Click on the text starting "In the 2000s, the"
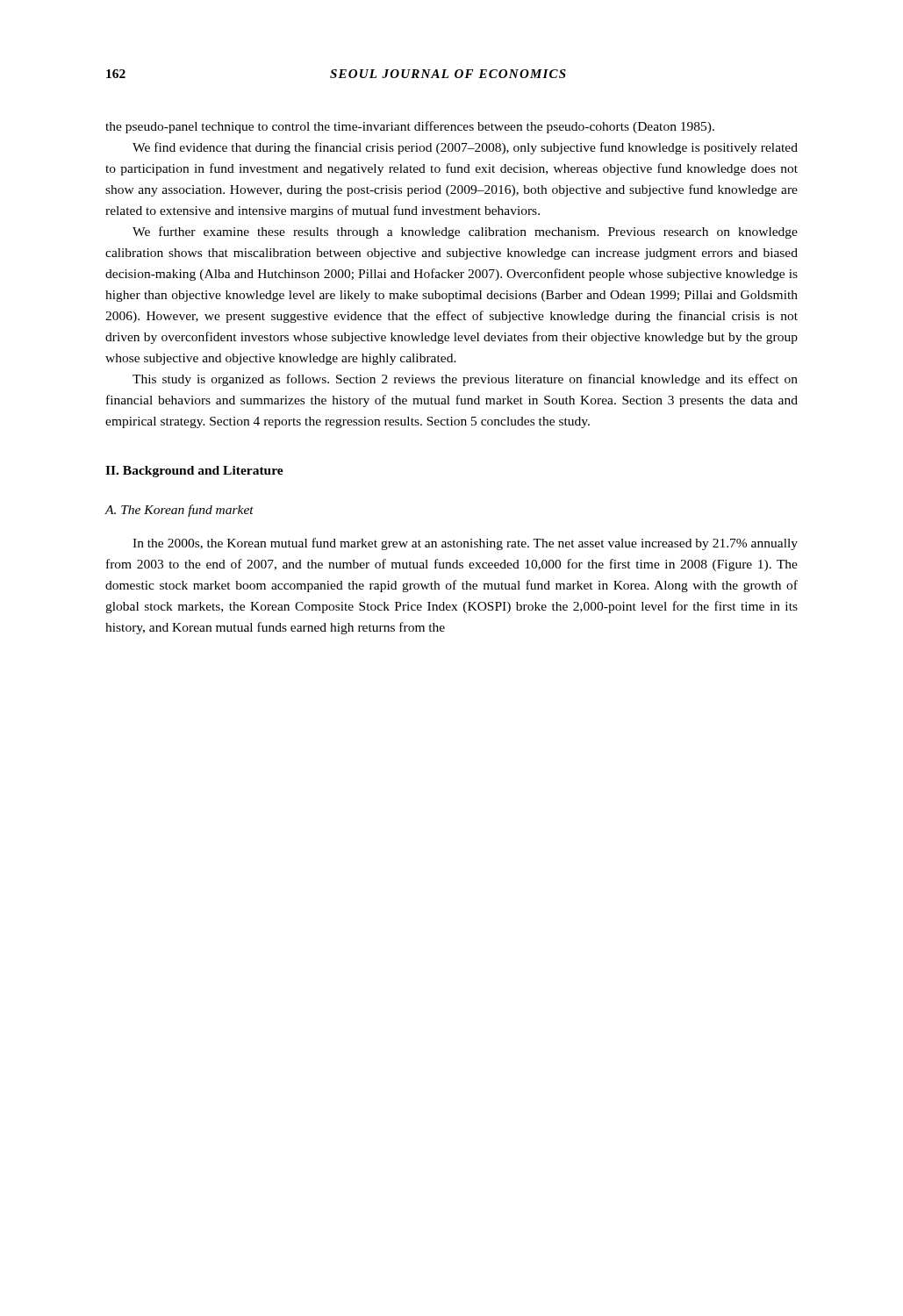The image size is (903, 1316). pos(452,585)
